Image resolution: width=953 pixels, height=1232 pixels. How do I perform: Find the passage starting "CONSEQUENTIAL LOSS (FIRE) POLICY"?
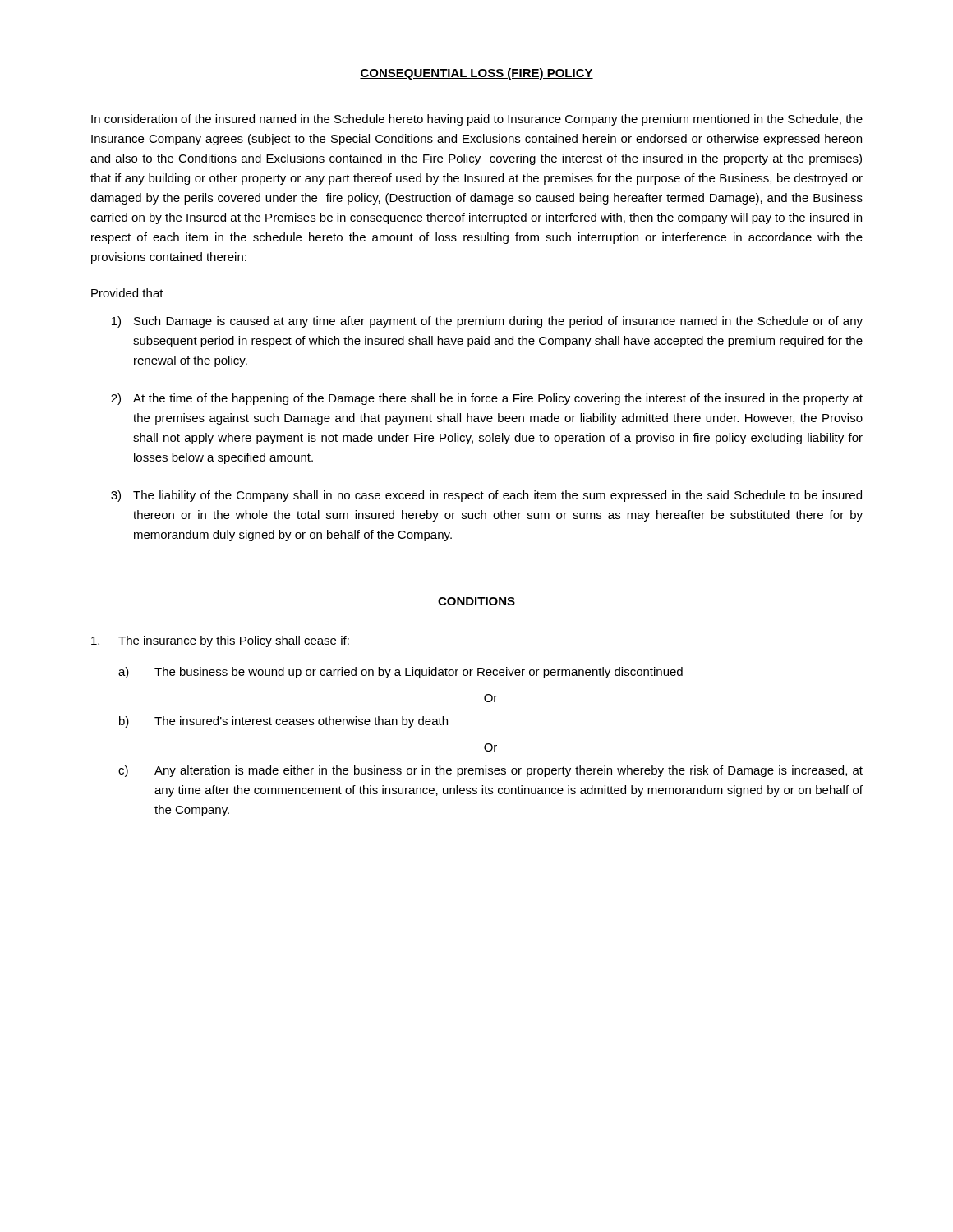point(476,73)
